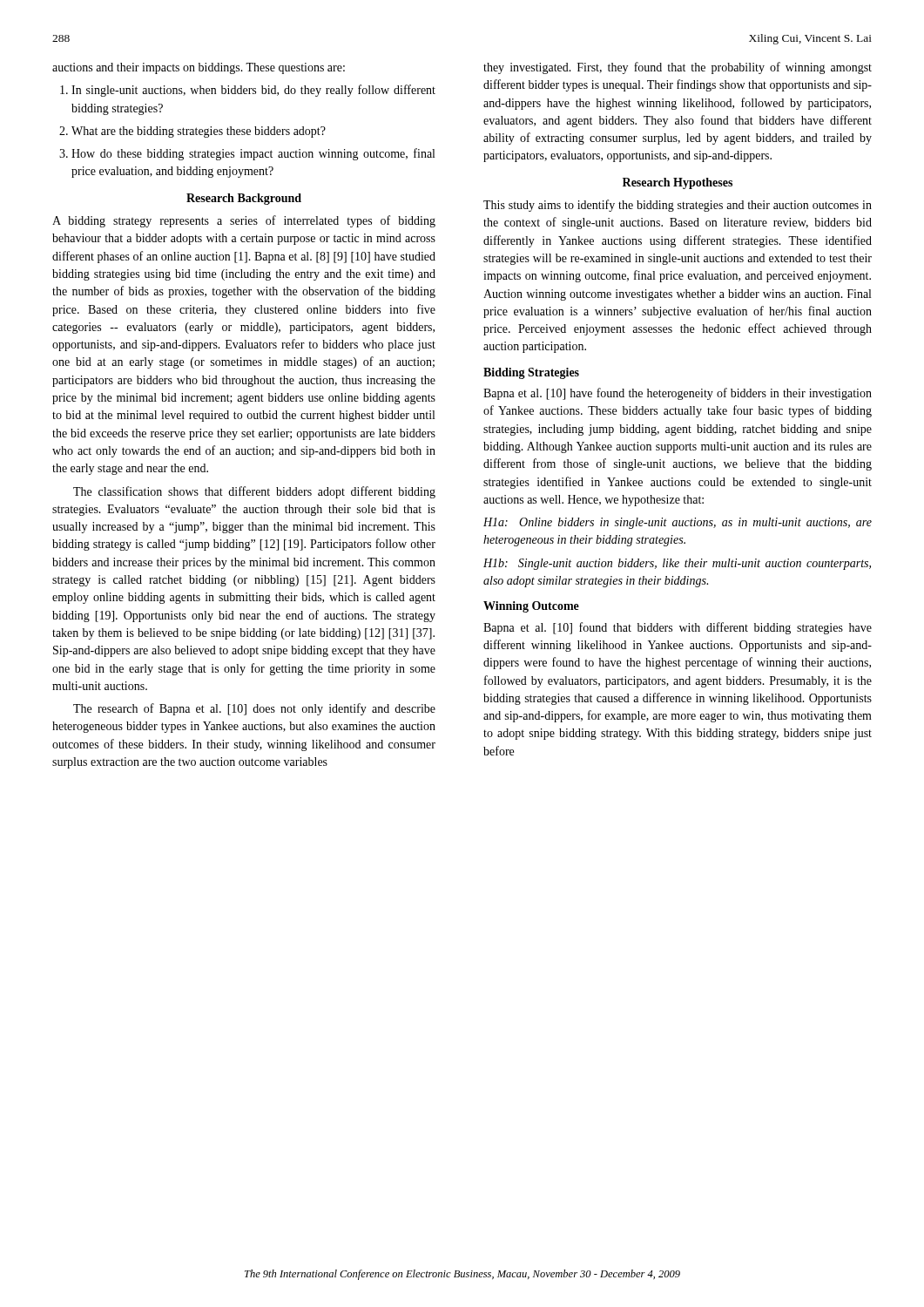This screenshot has height=1307, width=924.
Task: Find the list item with the text "How do these"
Action: point(244,163)
